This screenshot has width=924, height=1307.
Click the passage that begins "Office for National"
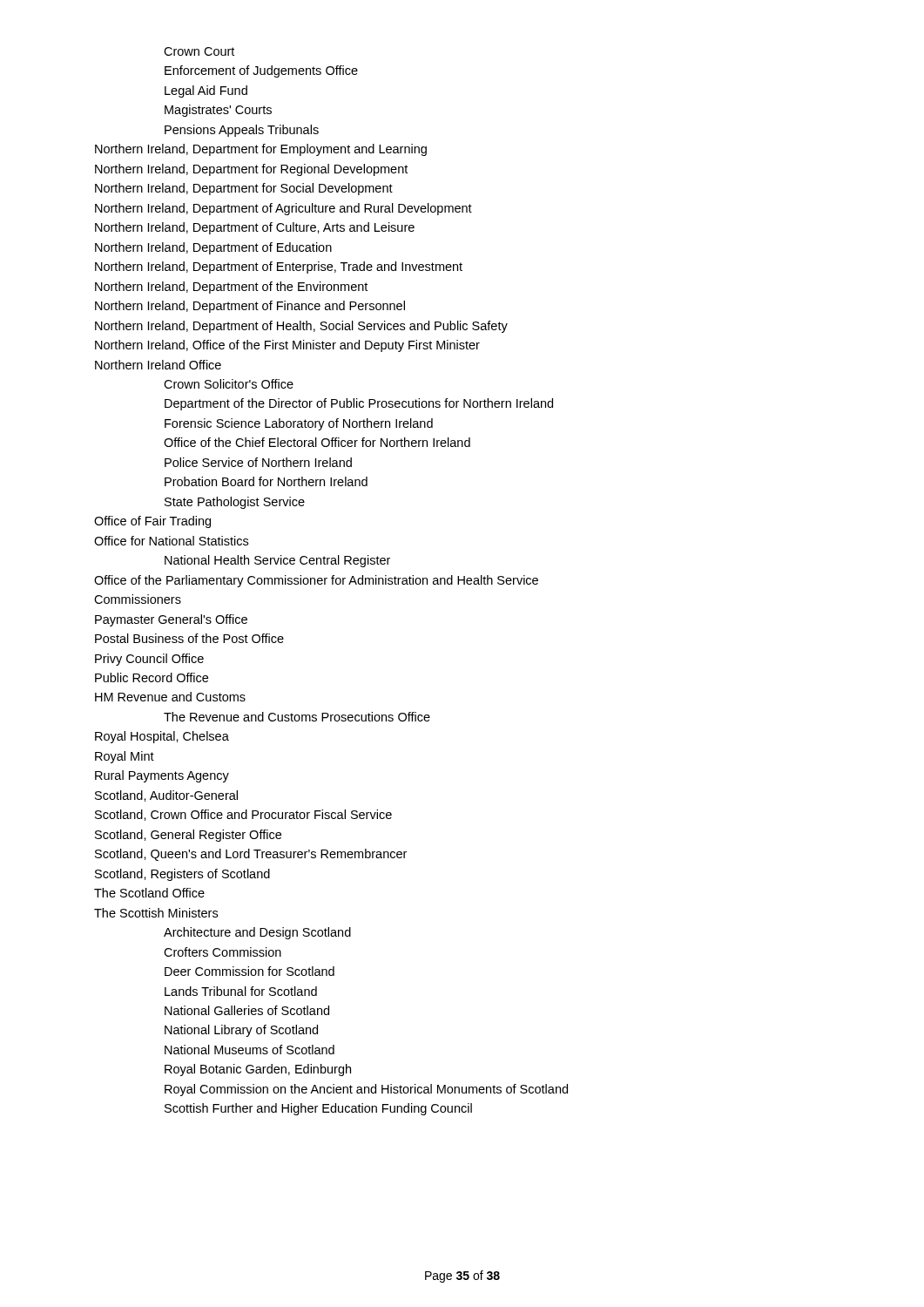(x=171, y=541)
